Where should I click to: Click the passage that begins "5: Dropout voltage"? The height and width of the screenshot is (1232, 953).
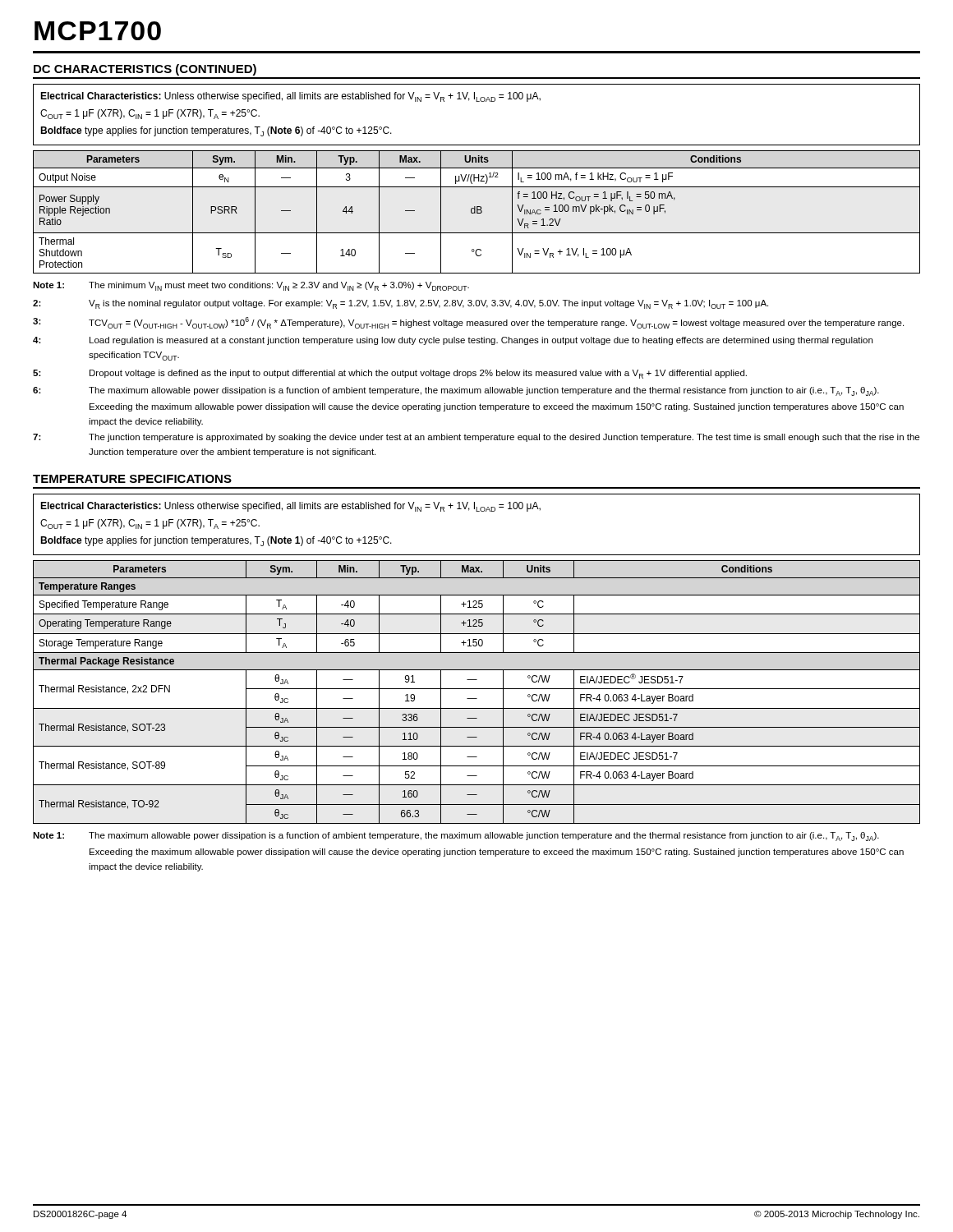click(x=476, y=374)
